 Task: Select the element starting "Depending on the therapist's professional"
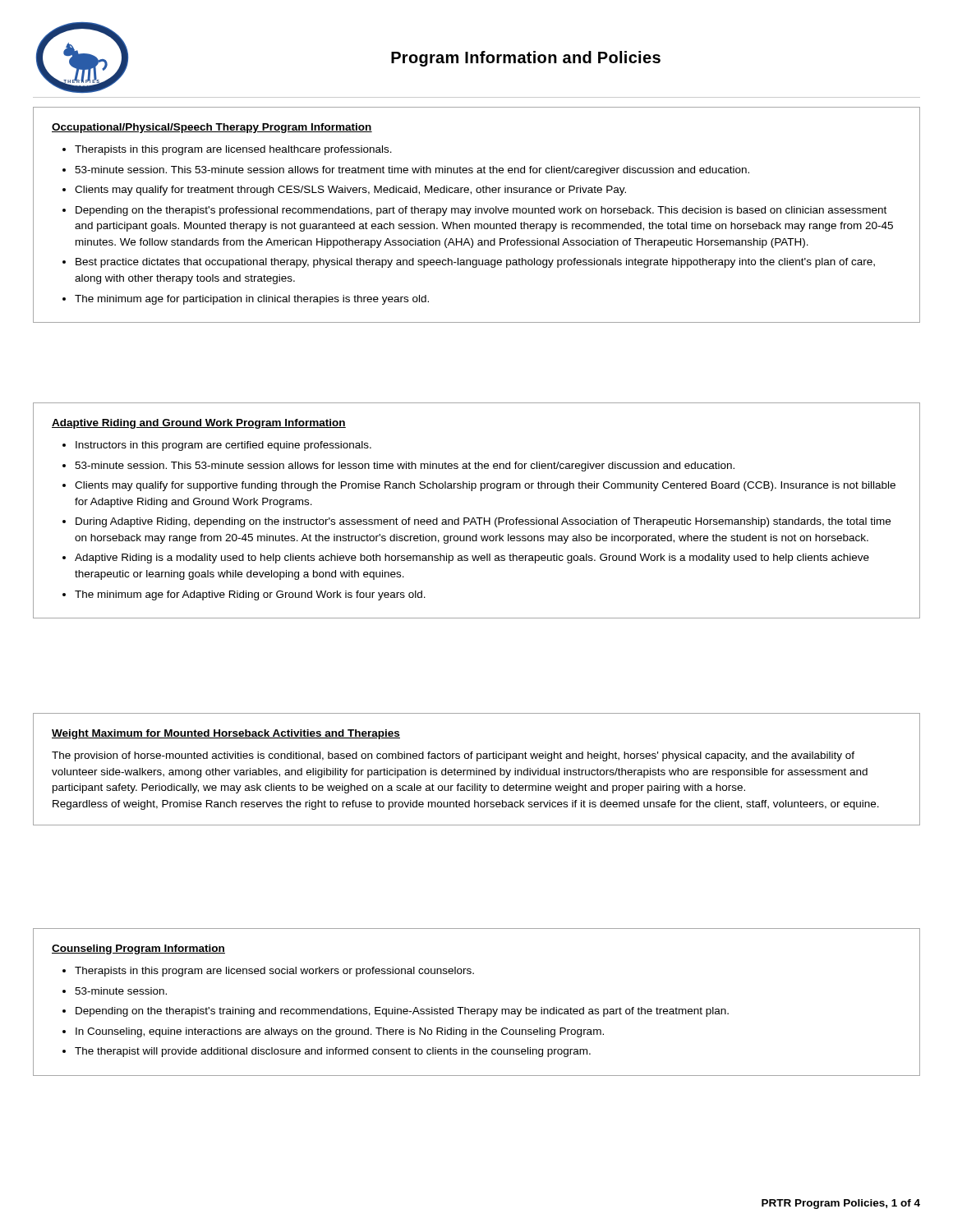pos(484,226)
